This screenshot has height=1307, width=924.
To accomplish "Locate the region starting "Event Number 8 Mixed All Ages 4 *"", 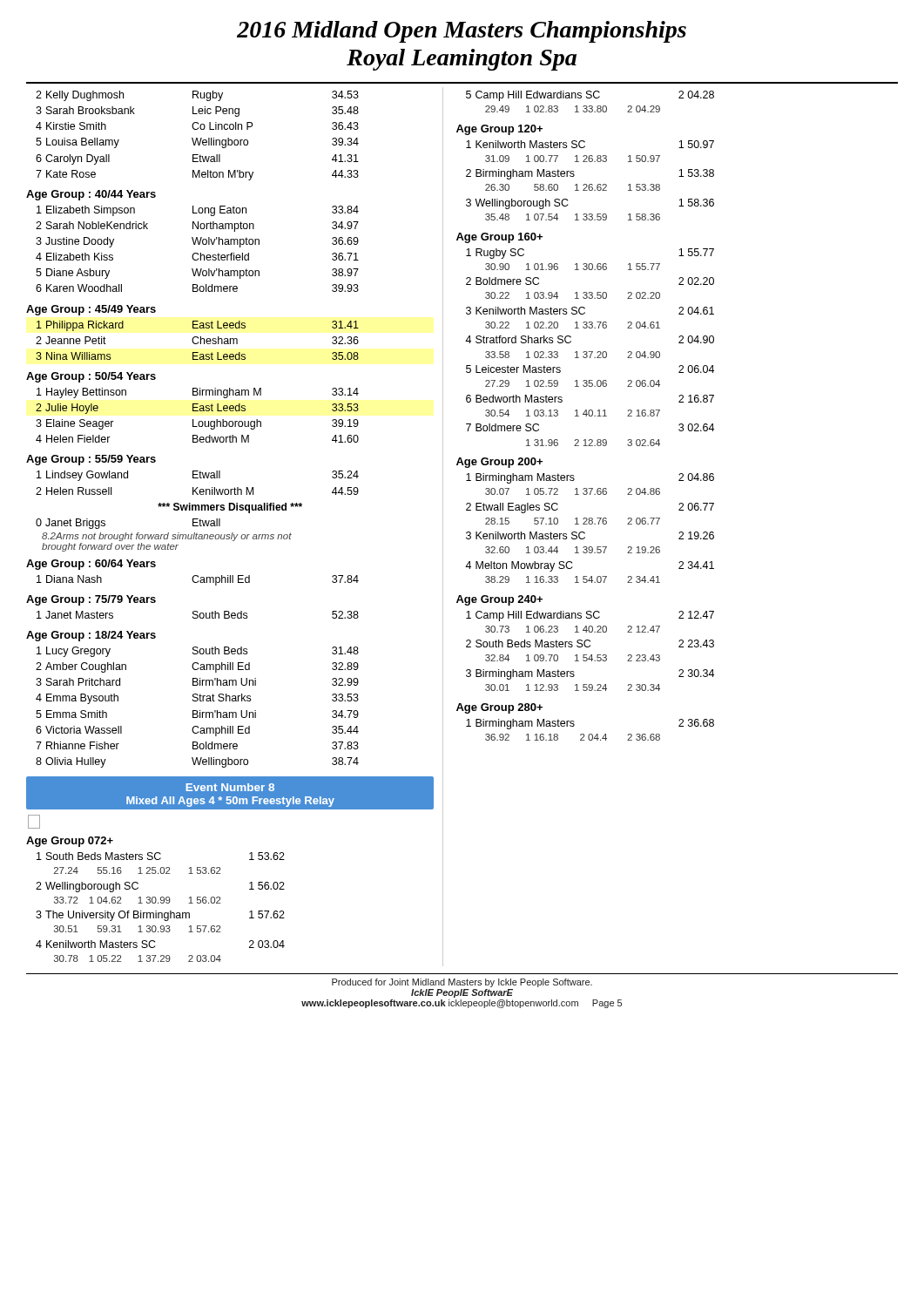I will [x=230, y=794].
